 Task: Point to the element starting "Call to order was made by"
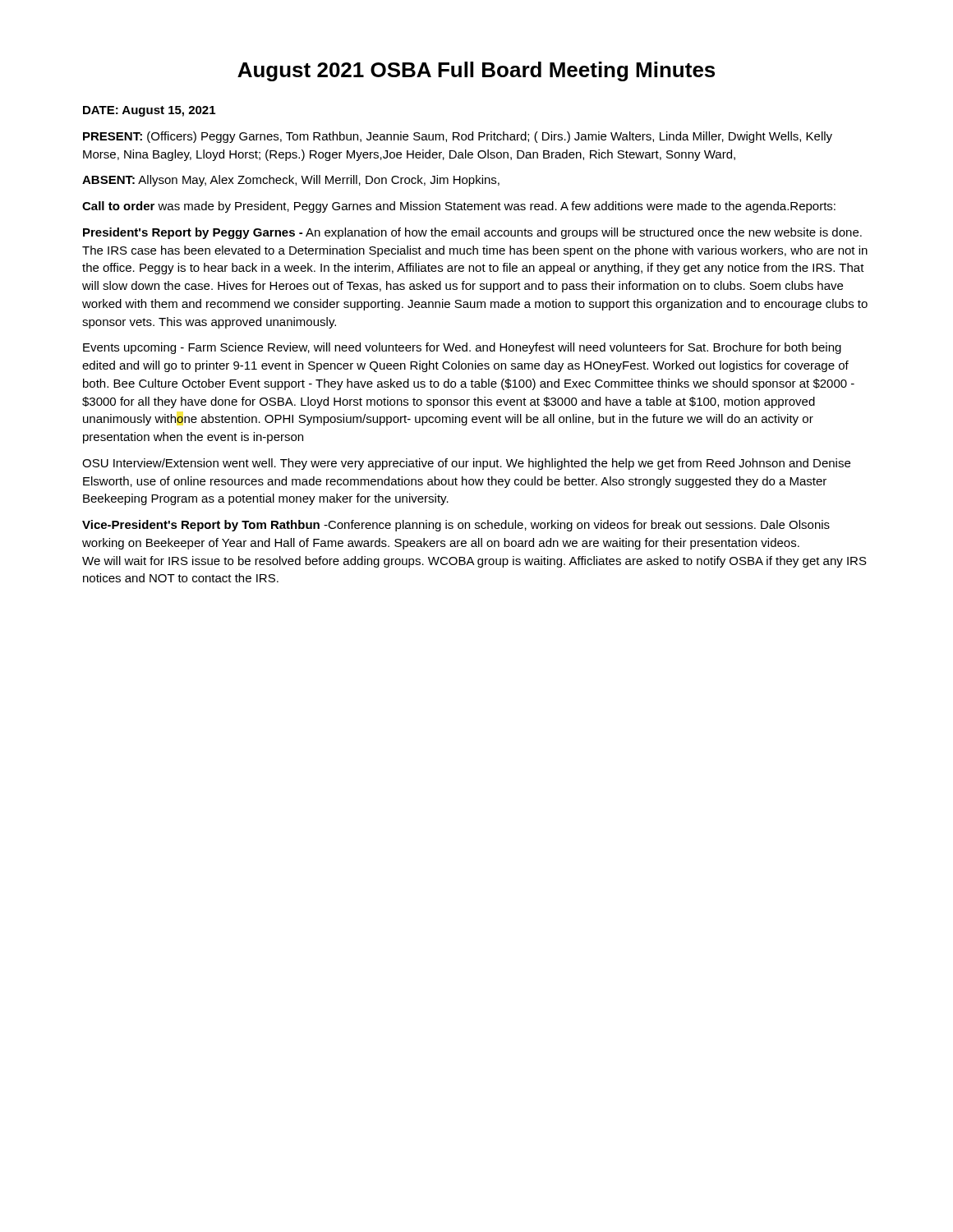pos(459,206)
